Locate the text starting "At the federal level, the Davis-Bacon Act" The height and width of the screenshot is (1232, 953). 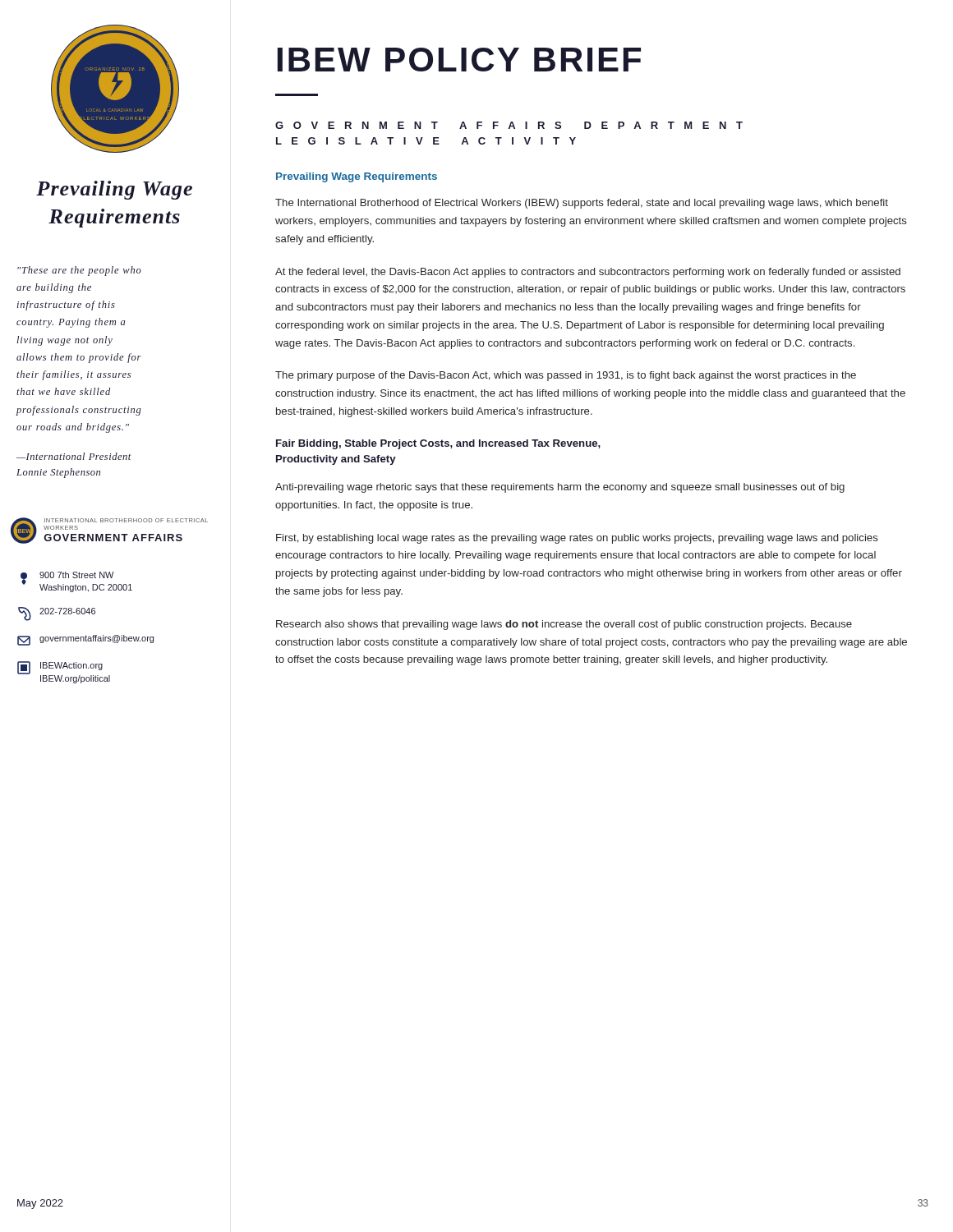coord(590,307)
